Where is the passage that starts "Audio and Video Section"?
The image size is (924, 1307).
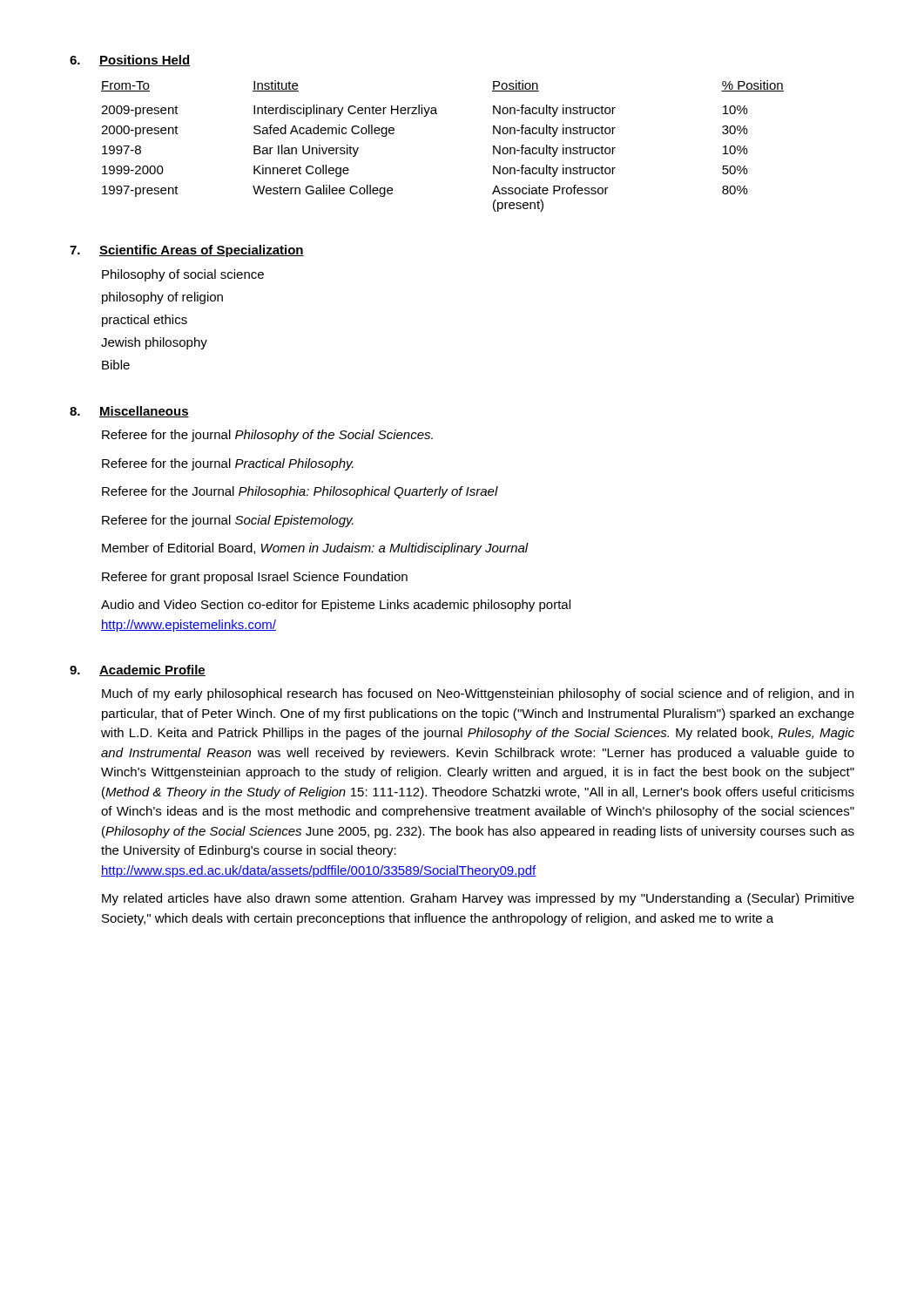pos(336,614)
